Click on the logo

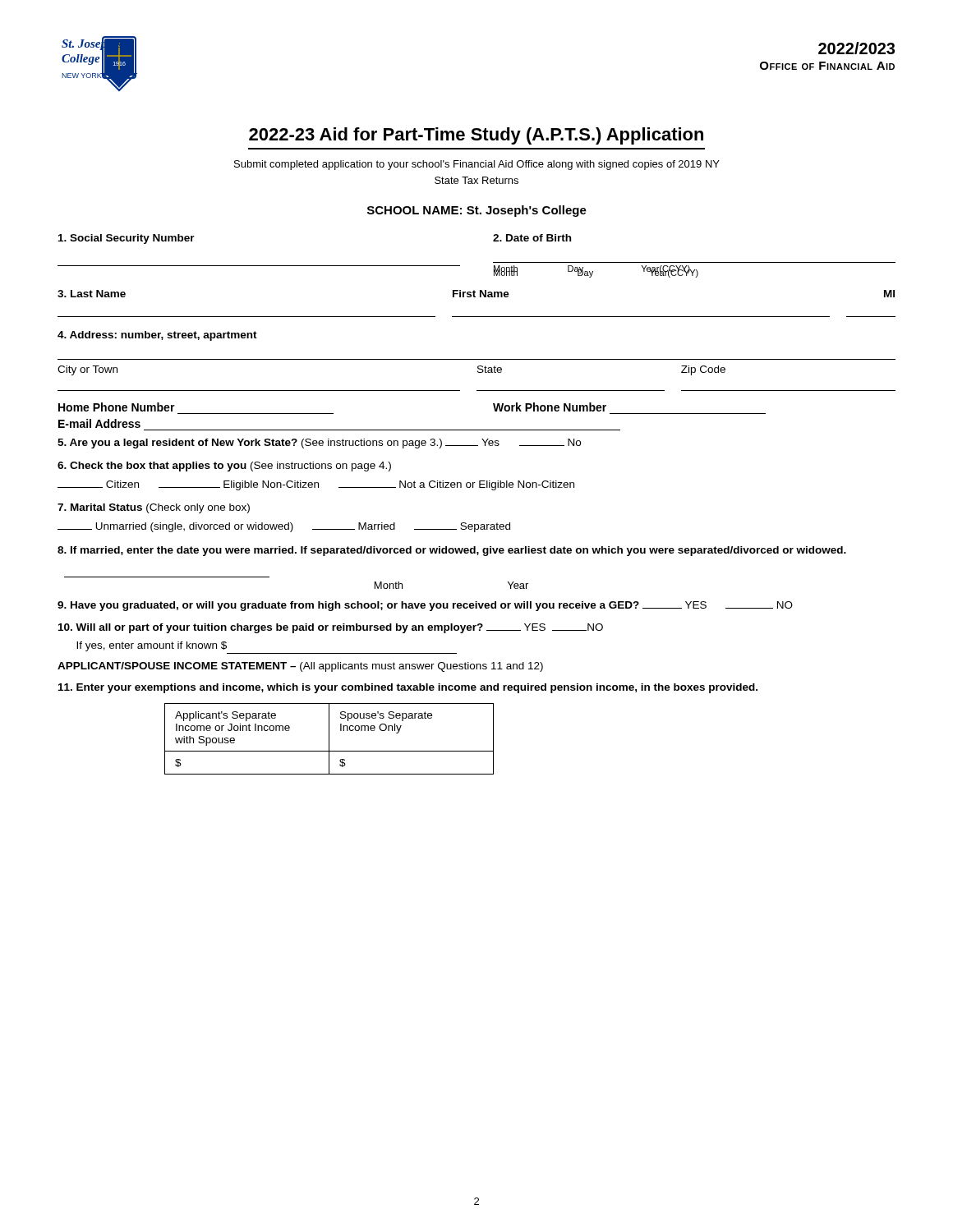(x=119, y=71)
